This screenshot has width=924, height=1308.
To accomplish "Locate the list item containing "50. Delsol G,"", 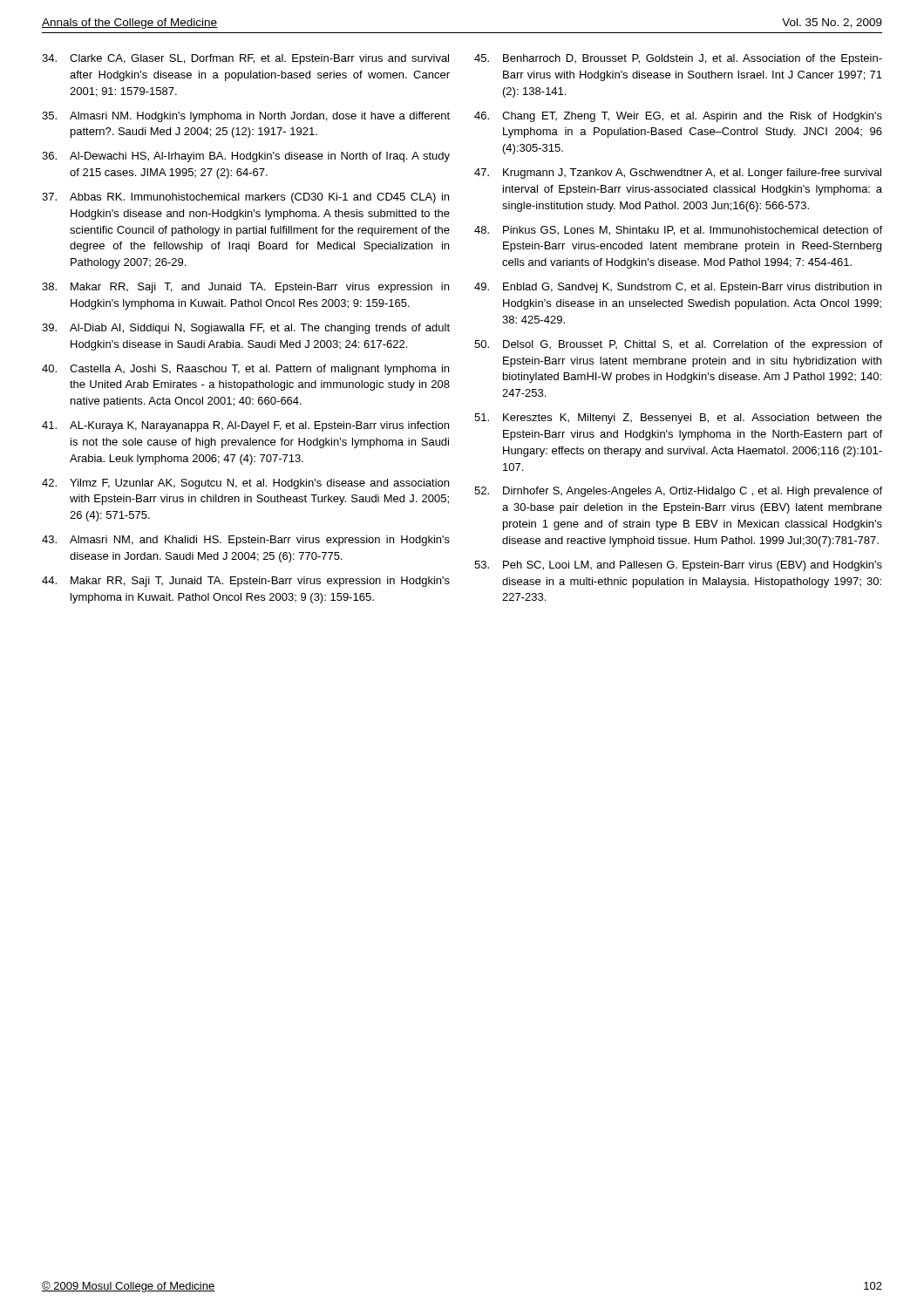I will (x=678, y=369).
